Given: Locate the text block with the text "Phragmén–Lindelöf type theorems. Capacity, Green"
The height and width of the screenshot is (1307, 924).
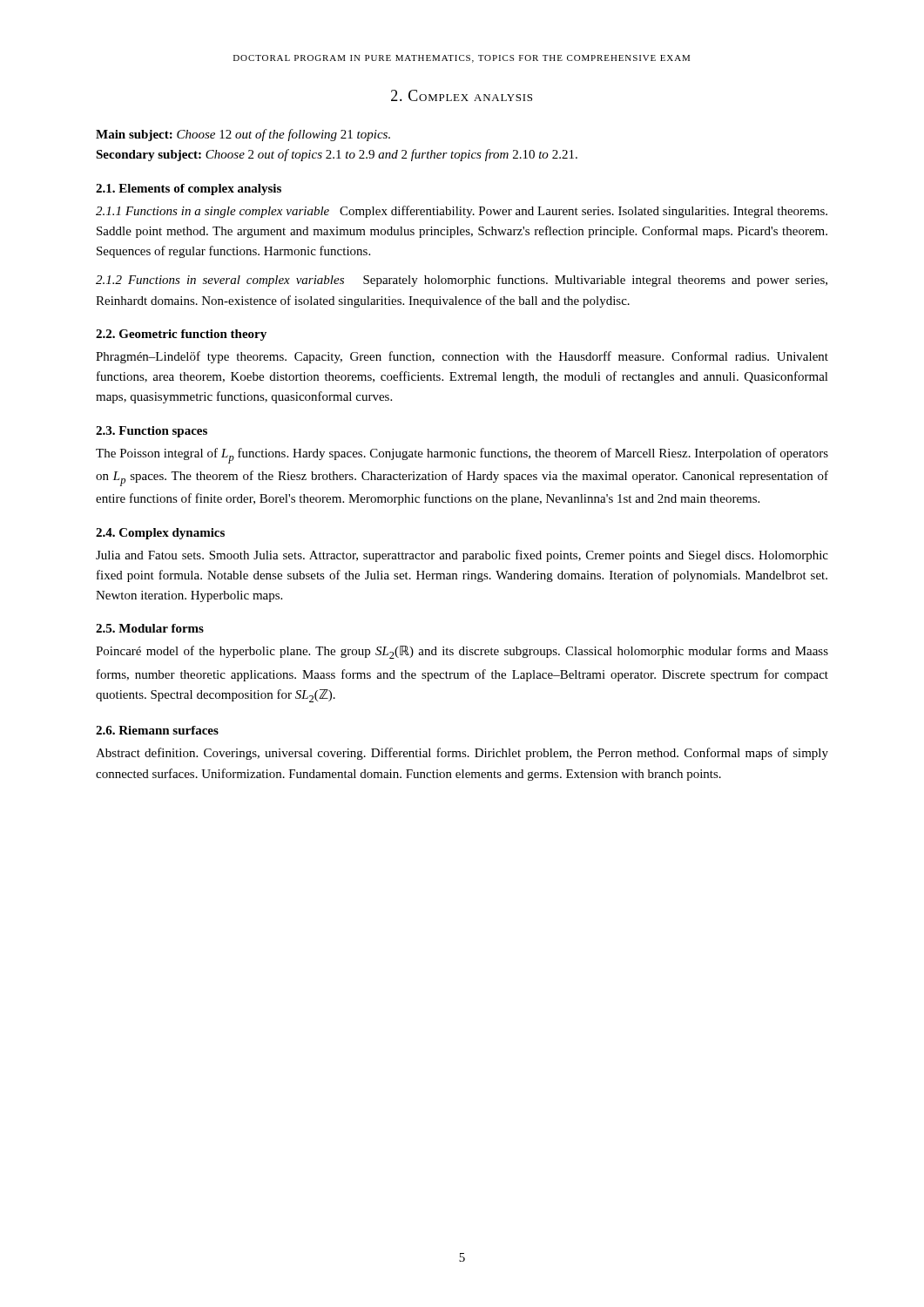Looking at the screenshot, I should (x=462, y=376).
